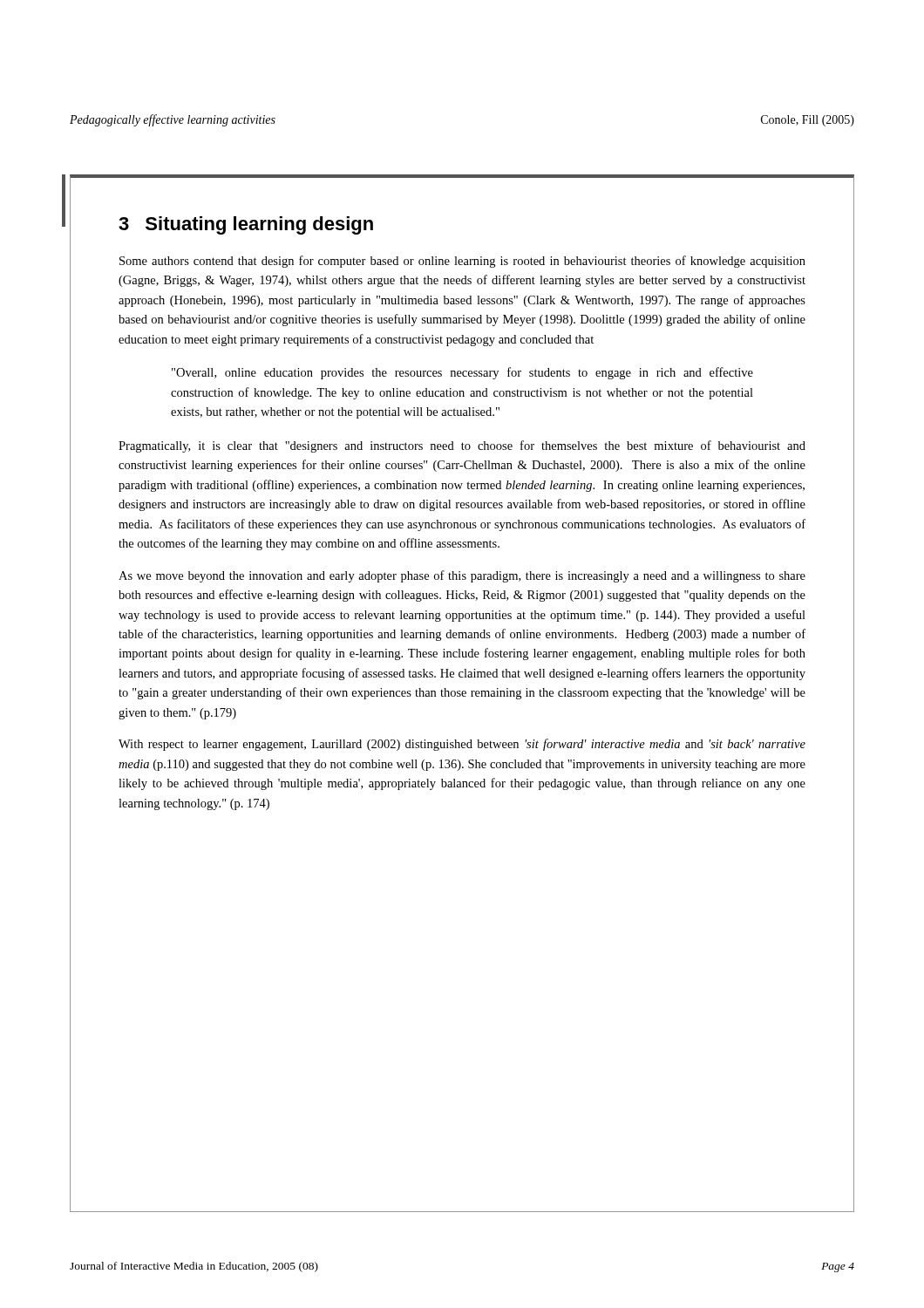Click the passage that begins "With respect to learner"
Screen dimensions: 1308x924
(462, 773)
